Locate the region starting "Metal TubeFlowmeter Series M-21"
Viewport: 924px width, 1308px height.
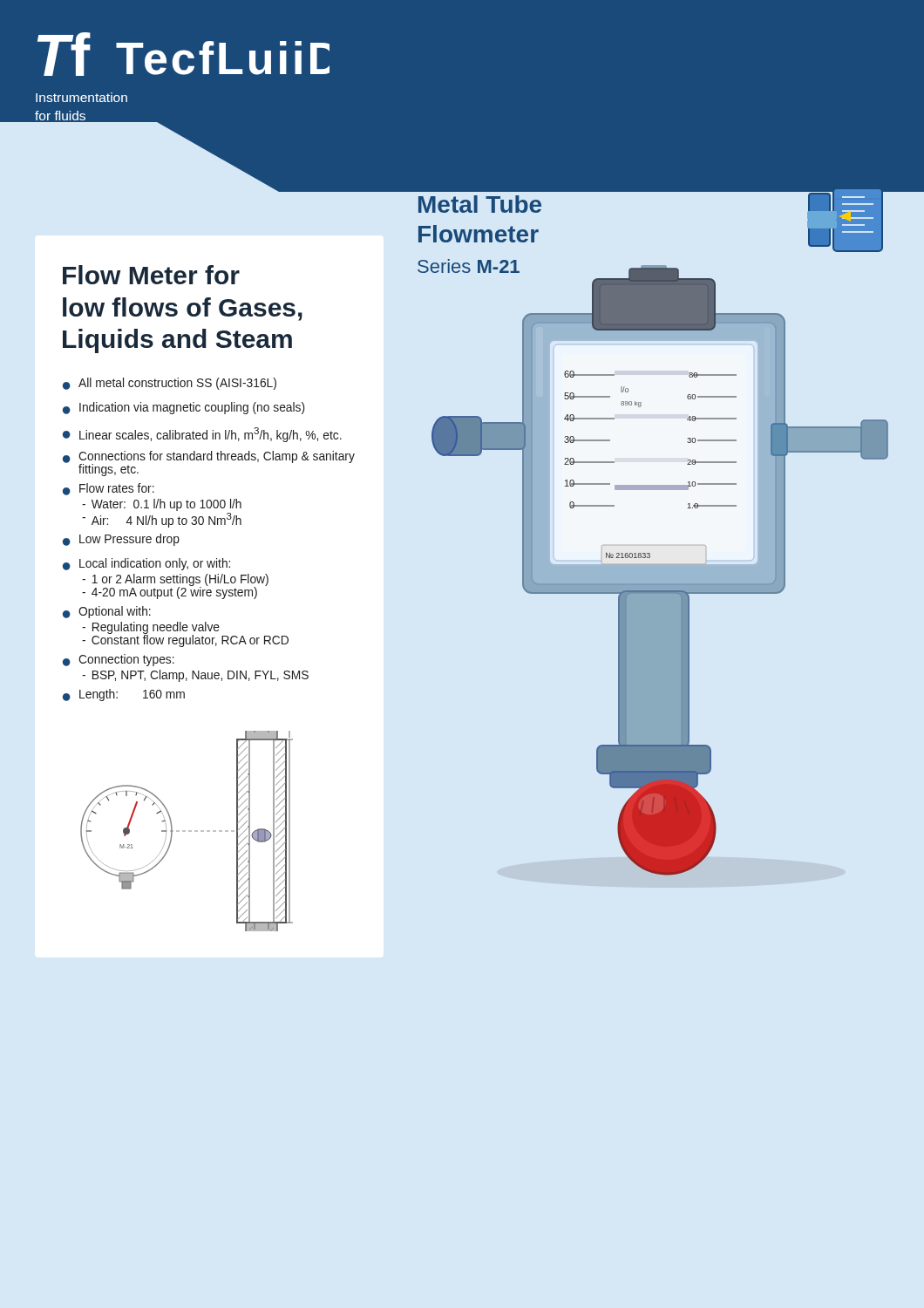(x=479, y=234)
